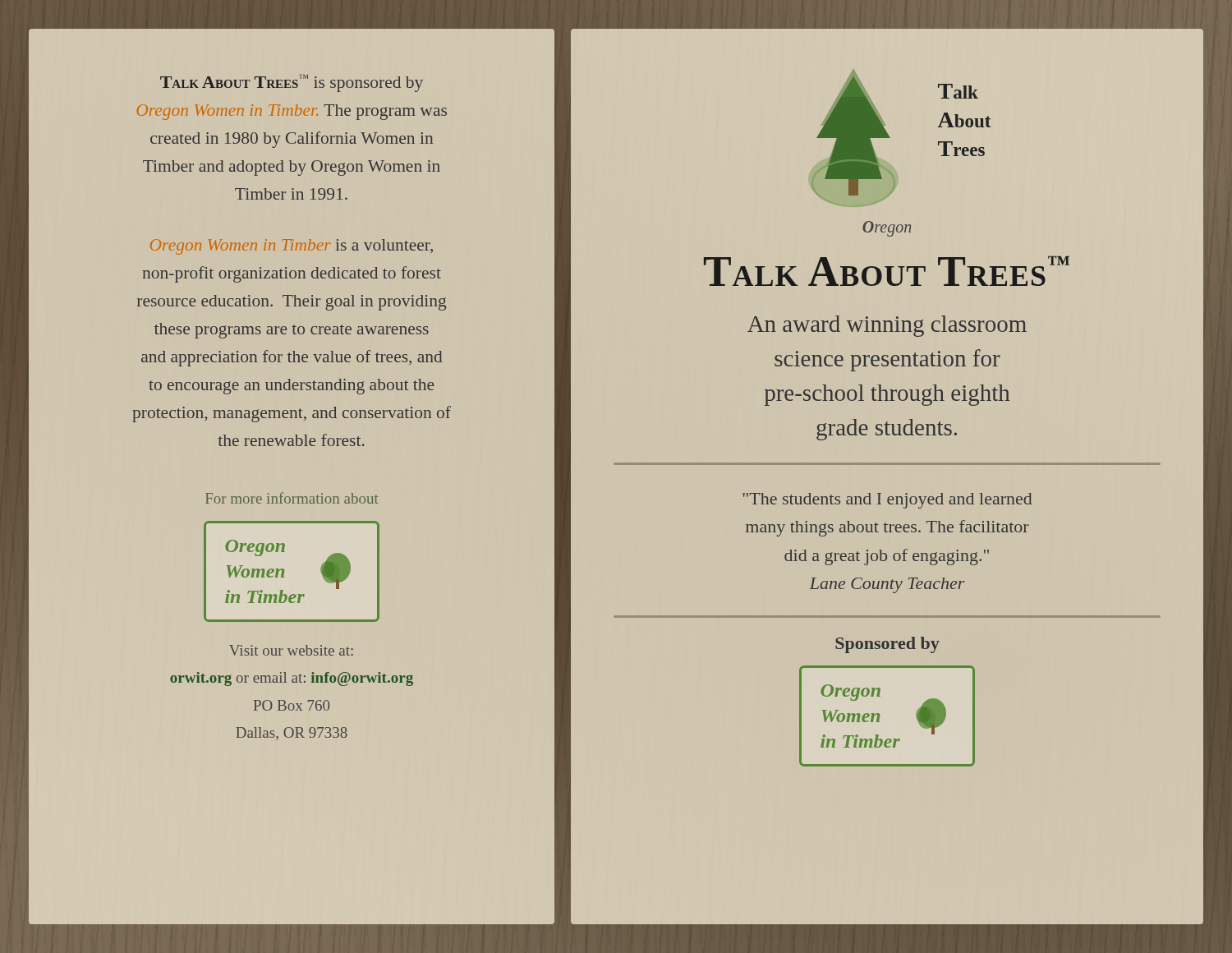Click on the region starting "Sponsored by"
This screenshot has width=1232, height=953.
(887, 643)
